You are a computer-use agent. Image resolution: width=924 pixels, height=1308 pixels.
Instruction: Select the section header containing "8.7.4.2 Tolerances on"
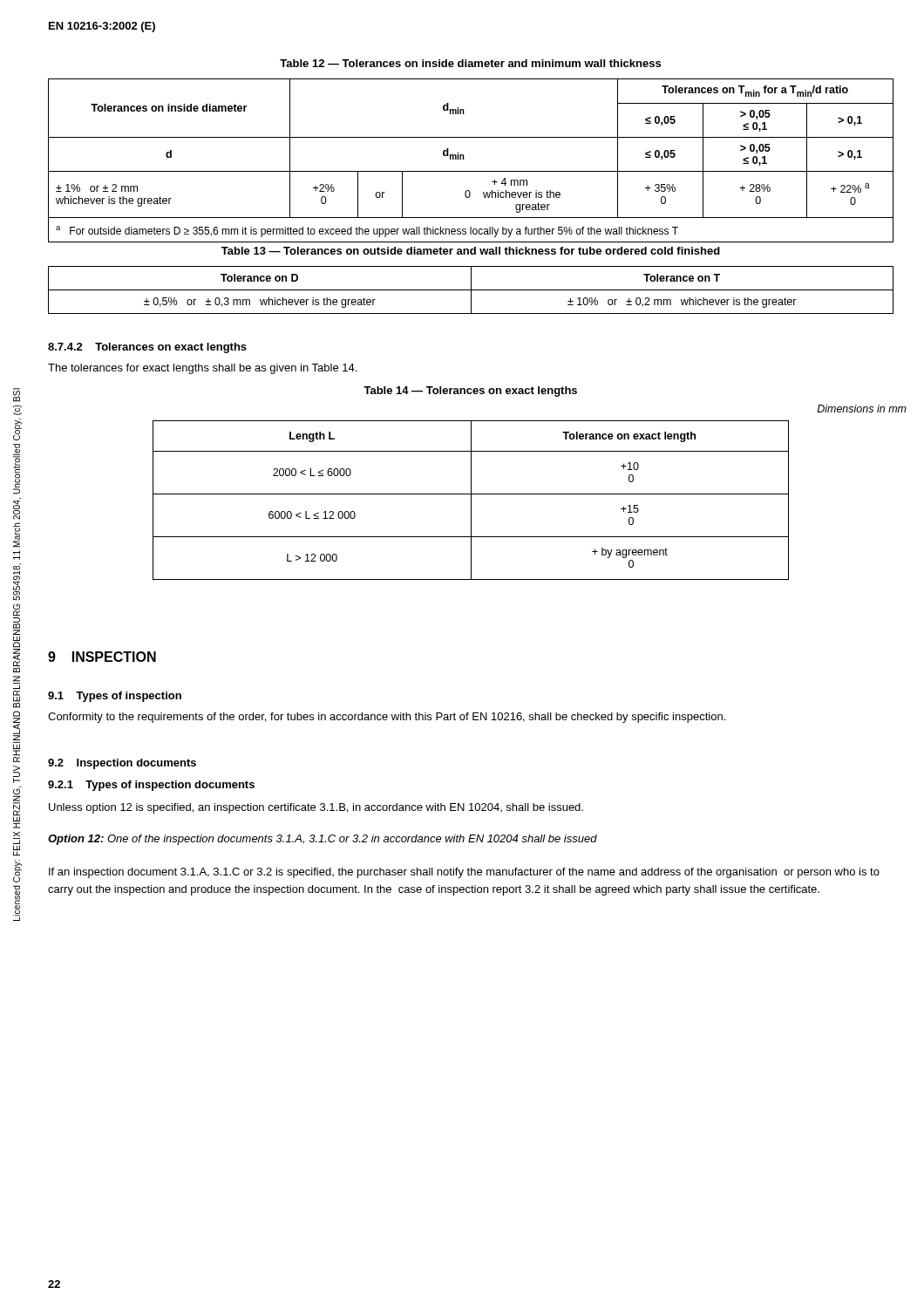(147, 347)
